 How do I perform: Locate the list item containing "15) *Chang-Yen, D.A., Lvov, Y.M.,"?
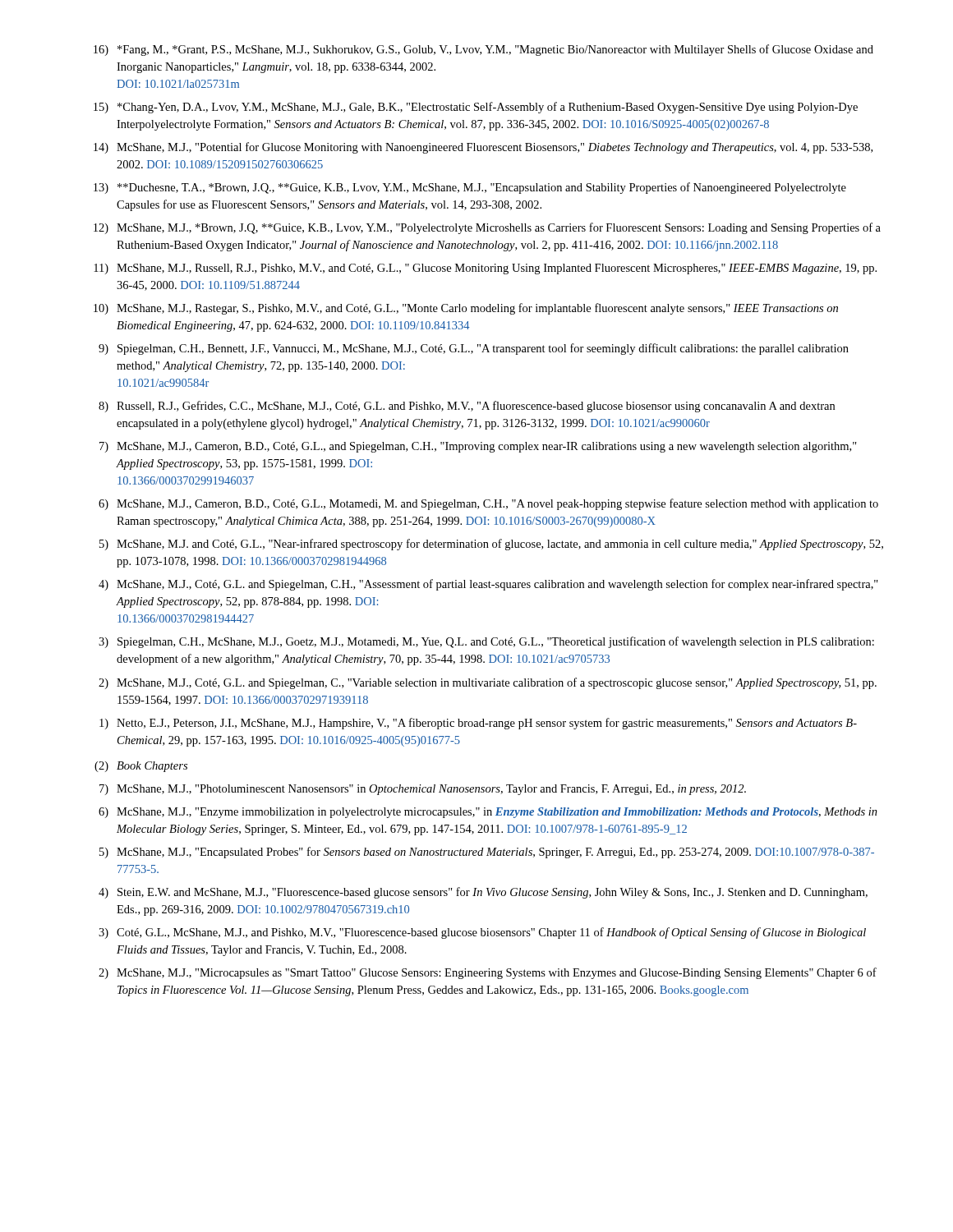click(x=476, y=116)
